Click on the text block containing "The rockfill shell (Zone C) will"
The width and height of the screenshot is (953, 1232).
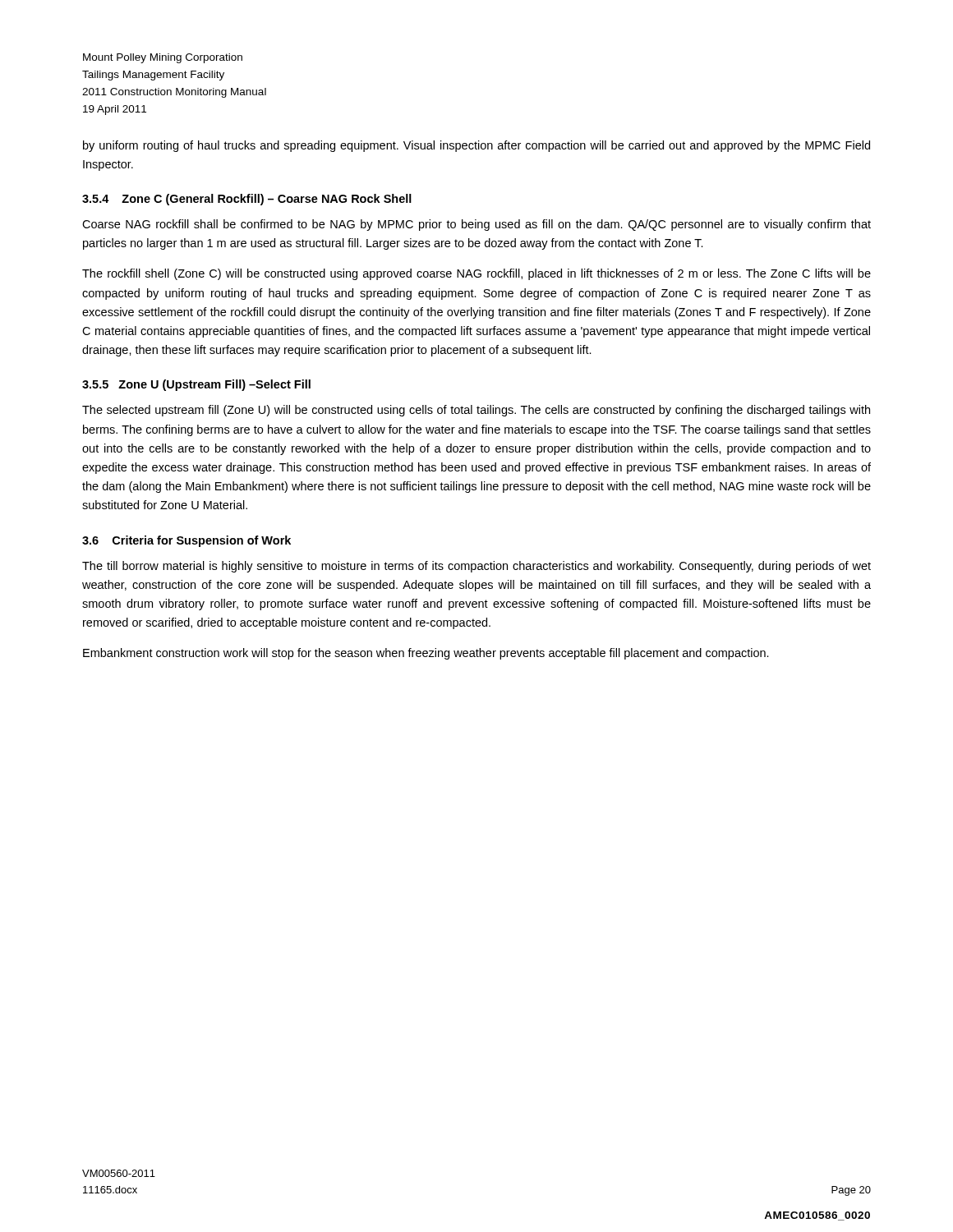pyautogui.click(x=476, y=312)
